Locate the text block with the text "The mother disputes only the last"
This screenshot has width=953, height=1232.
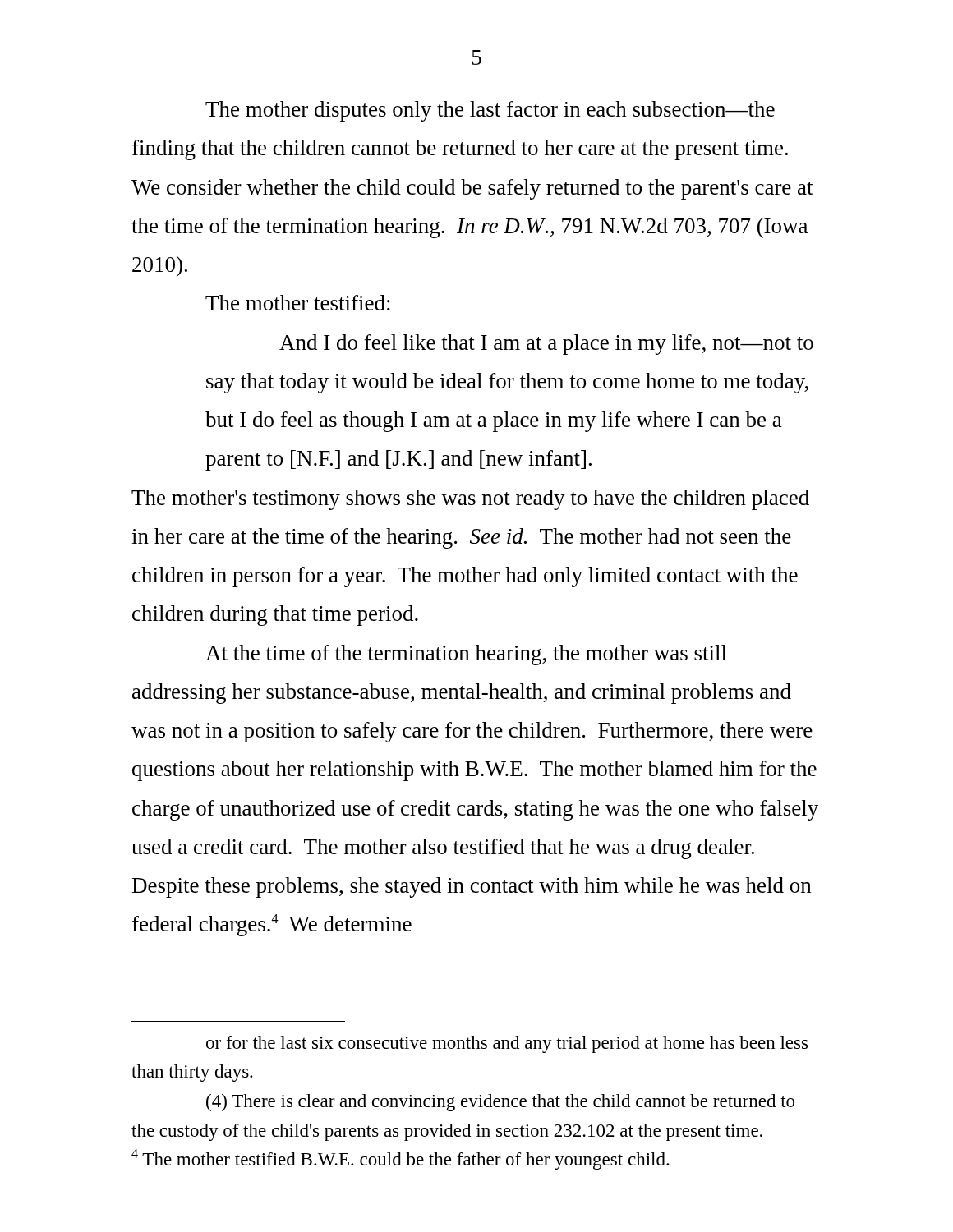(476, 187)
